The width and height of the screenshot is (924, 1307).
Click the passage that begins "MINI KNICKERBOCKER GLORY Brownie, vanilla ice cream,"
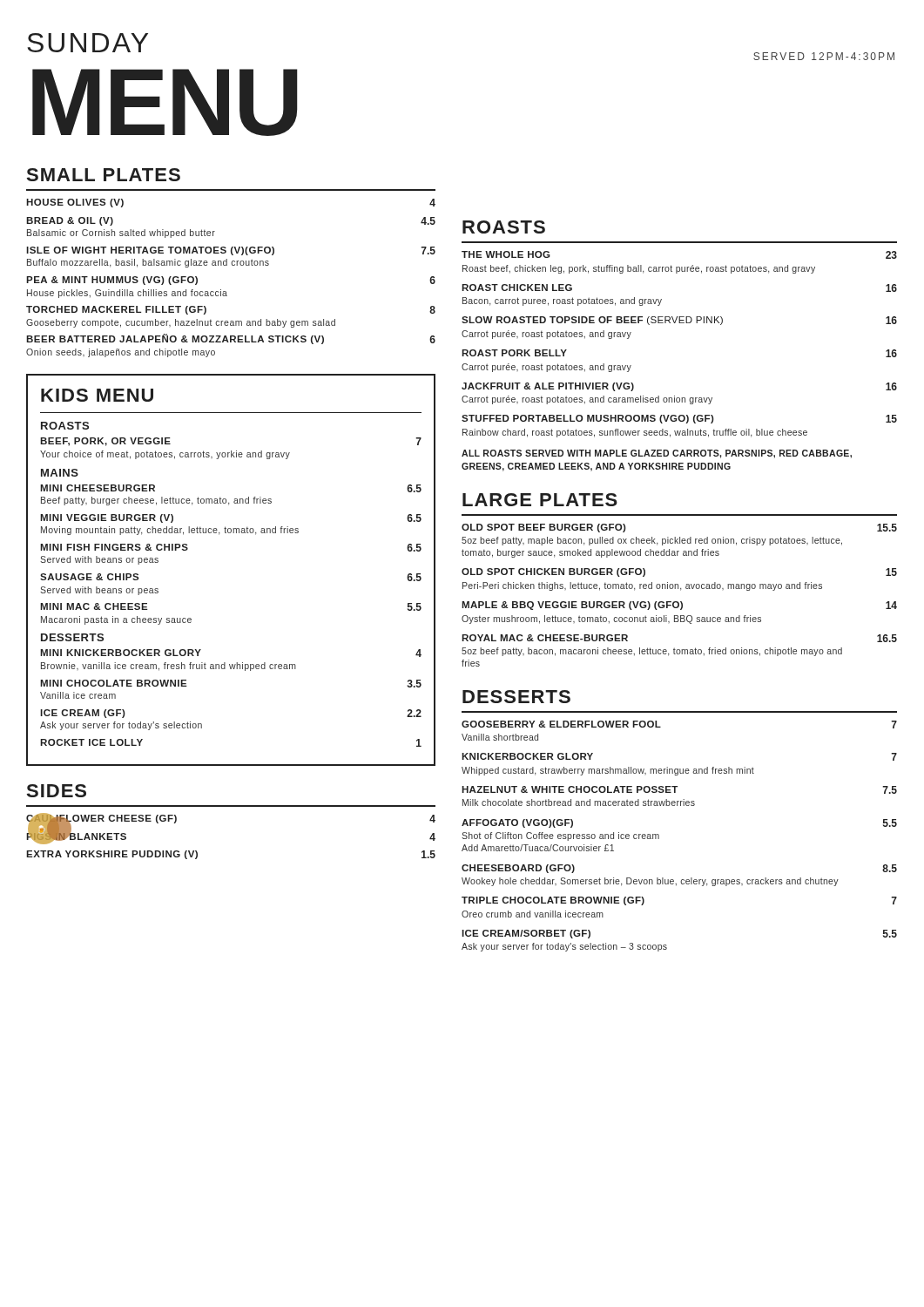click(x=231, y=660)
